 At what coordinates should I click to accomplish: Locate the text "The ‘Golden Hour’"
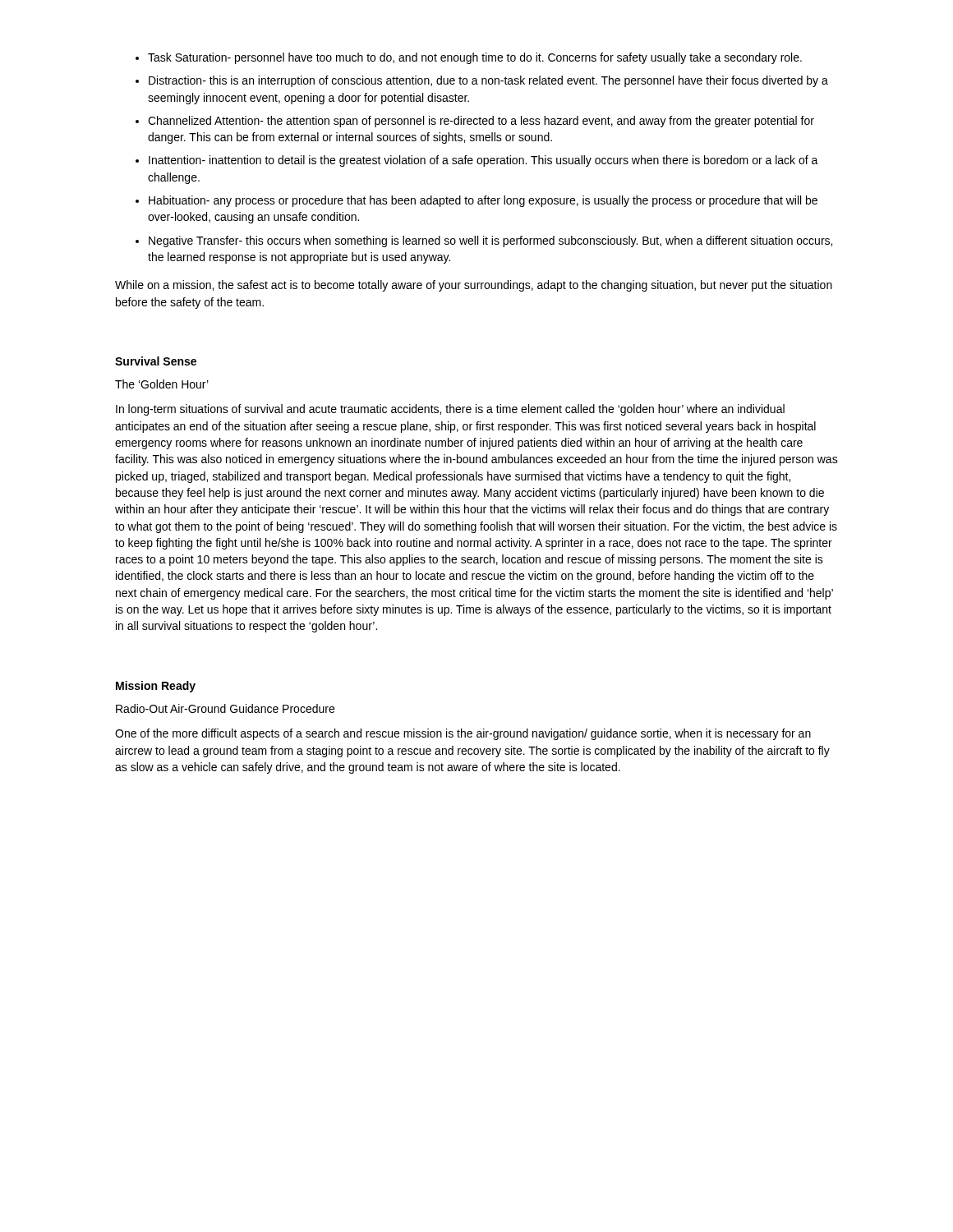pyautogui.click(x=162, y=385)
